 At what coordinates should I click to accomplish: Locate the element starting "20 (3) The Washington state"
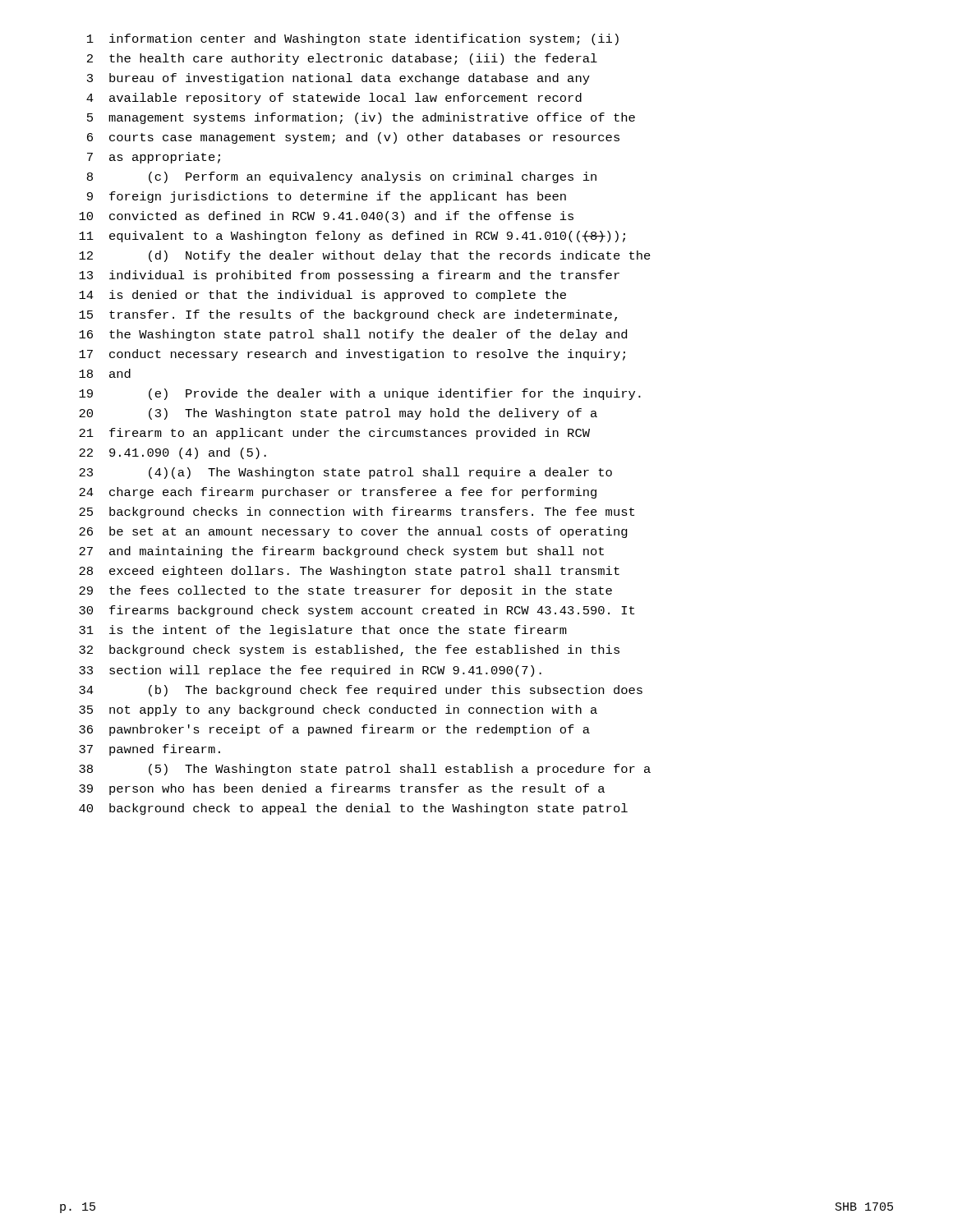476,414
